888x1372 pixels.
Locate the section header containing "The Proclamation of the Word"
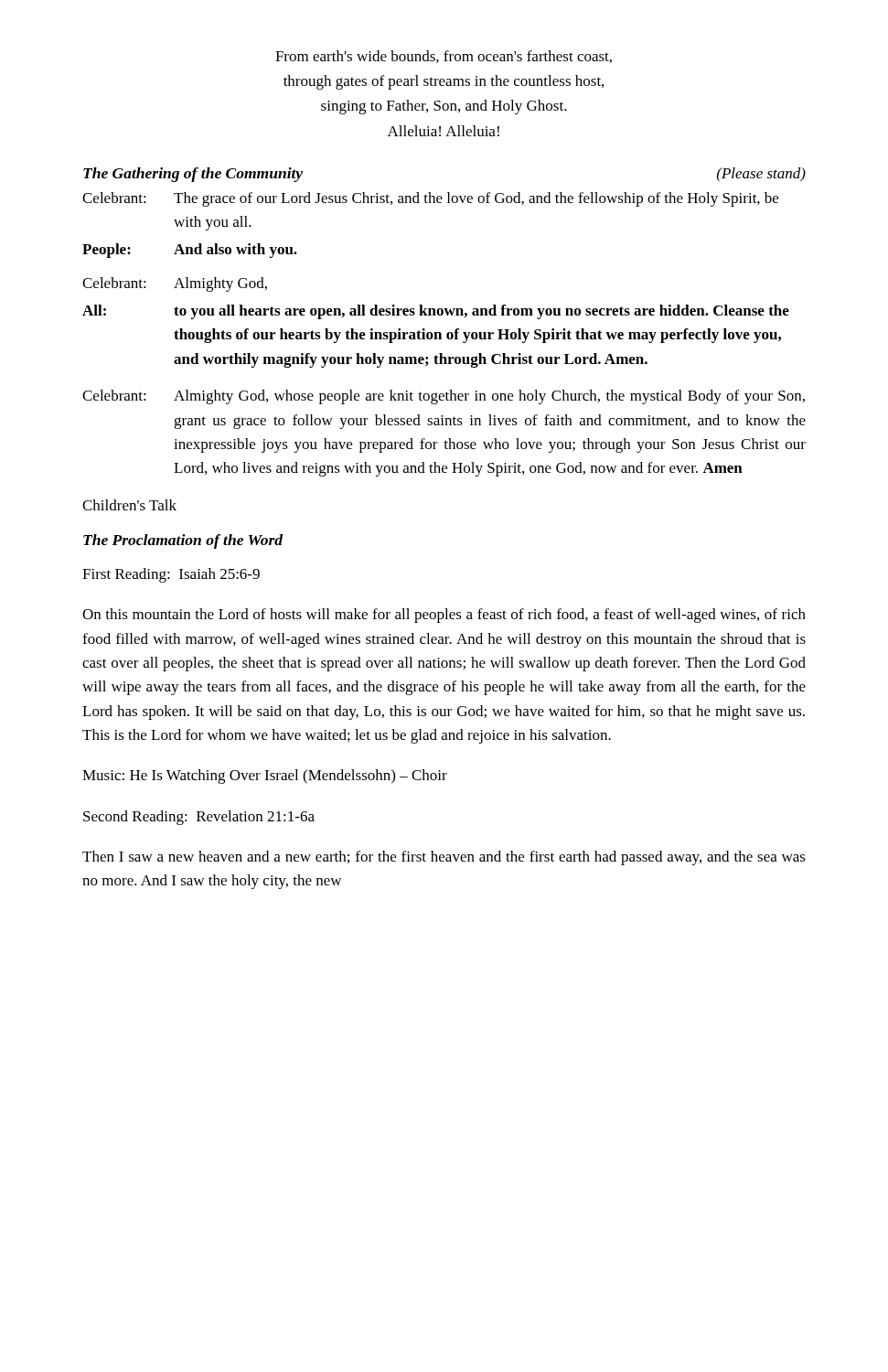point(182,540)
